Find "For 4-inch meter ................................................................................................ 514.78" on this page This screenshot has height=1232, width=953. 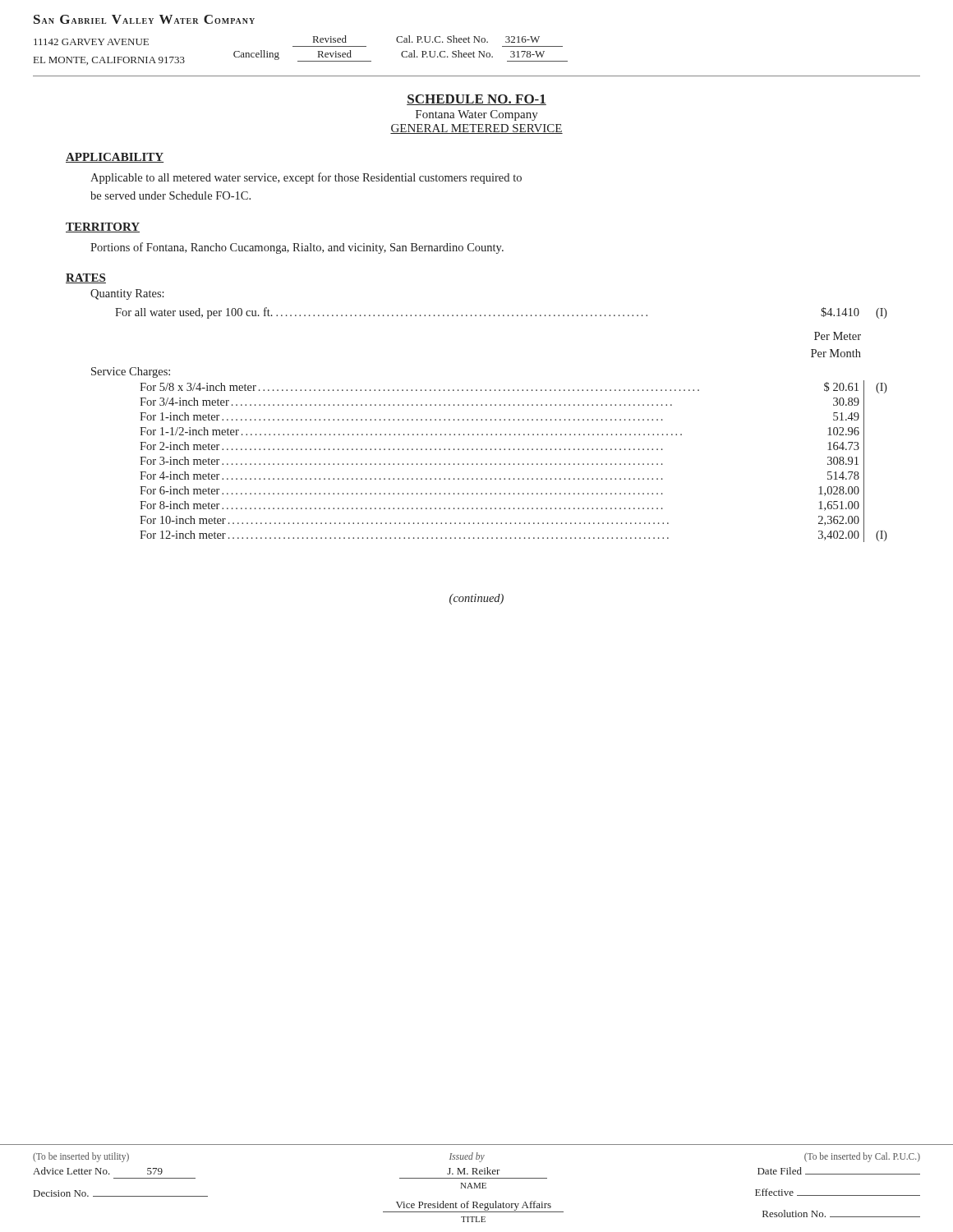point(500,476)
